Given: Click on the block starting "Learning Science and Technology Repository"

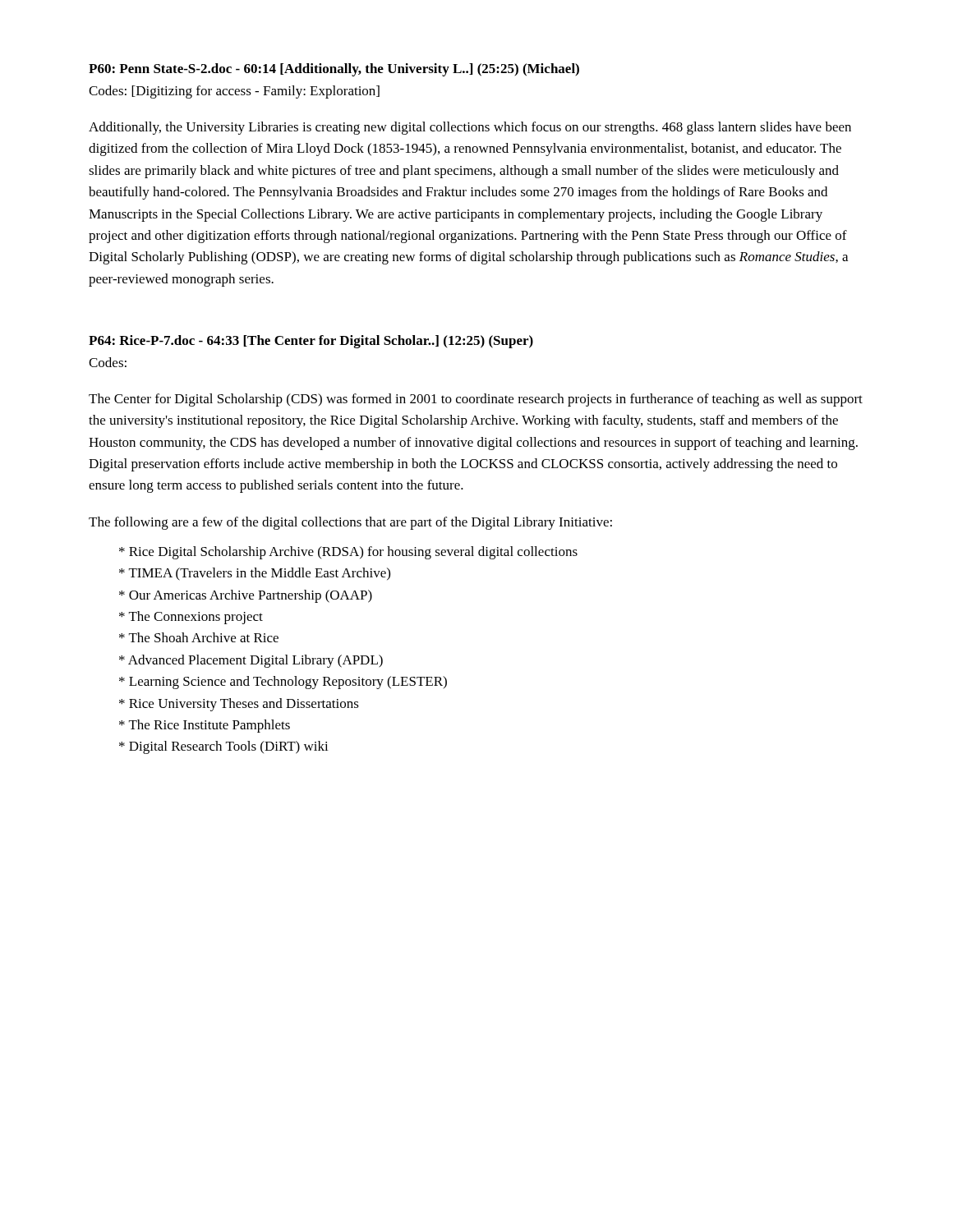Looking at the screenshot, I should pos(283,681).
